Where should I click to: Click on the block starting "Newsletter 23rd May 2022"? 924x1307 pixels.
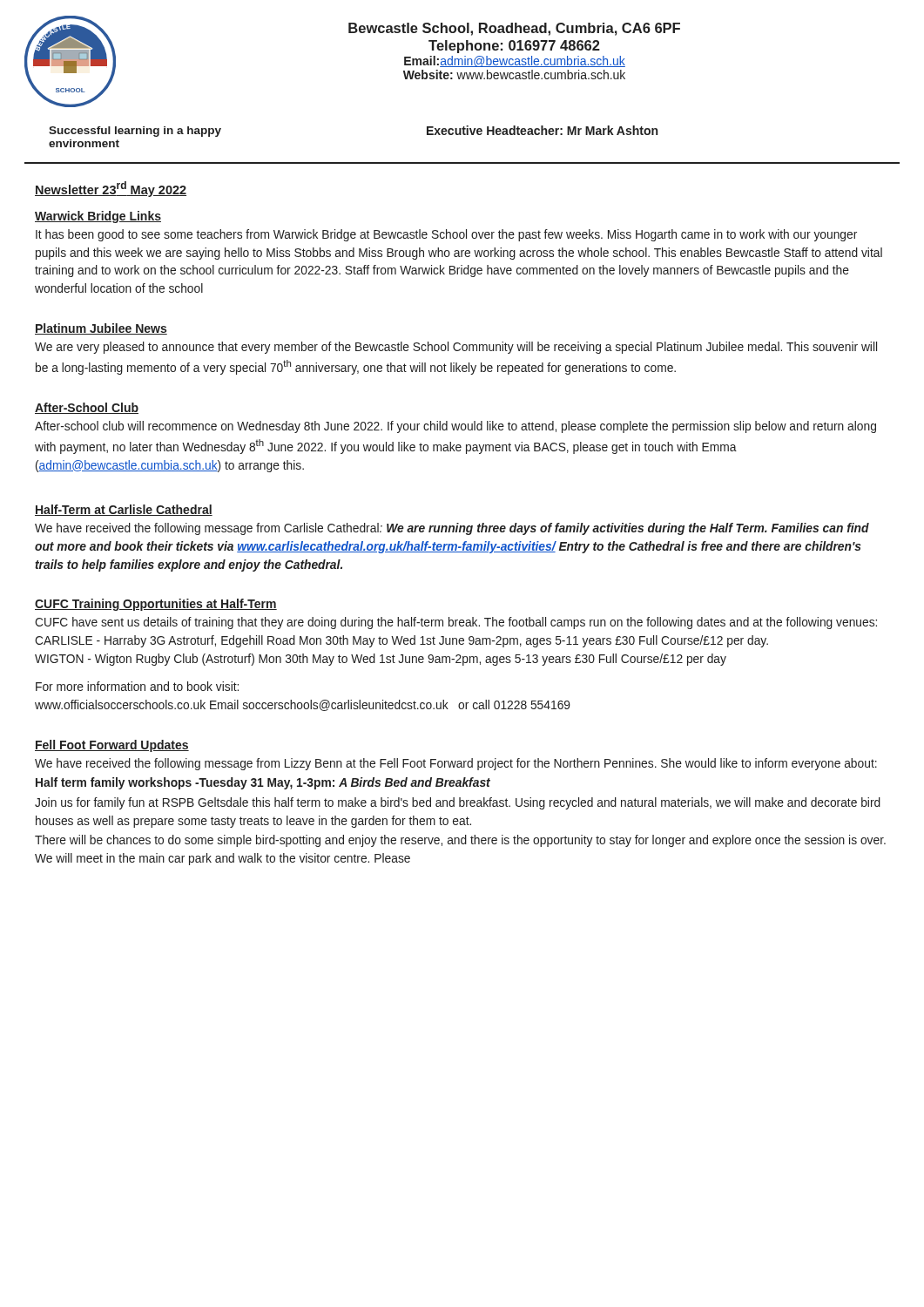(x=111, y=188)
